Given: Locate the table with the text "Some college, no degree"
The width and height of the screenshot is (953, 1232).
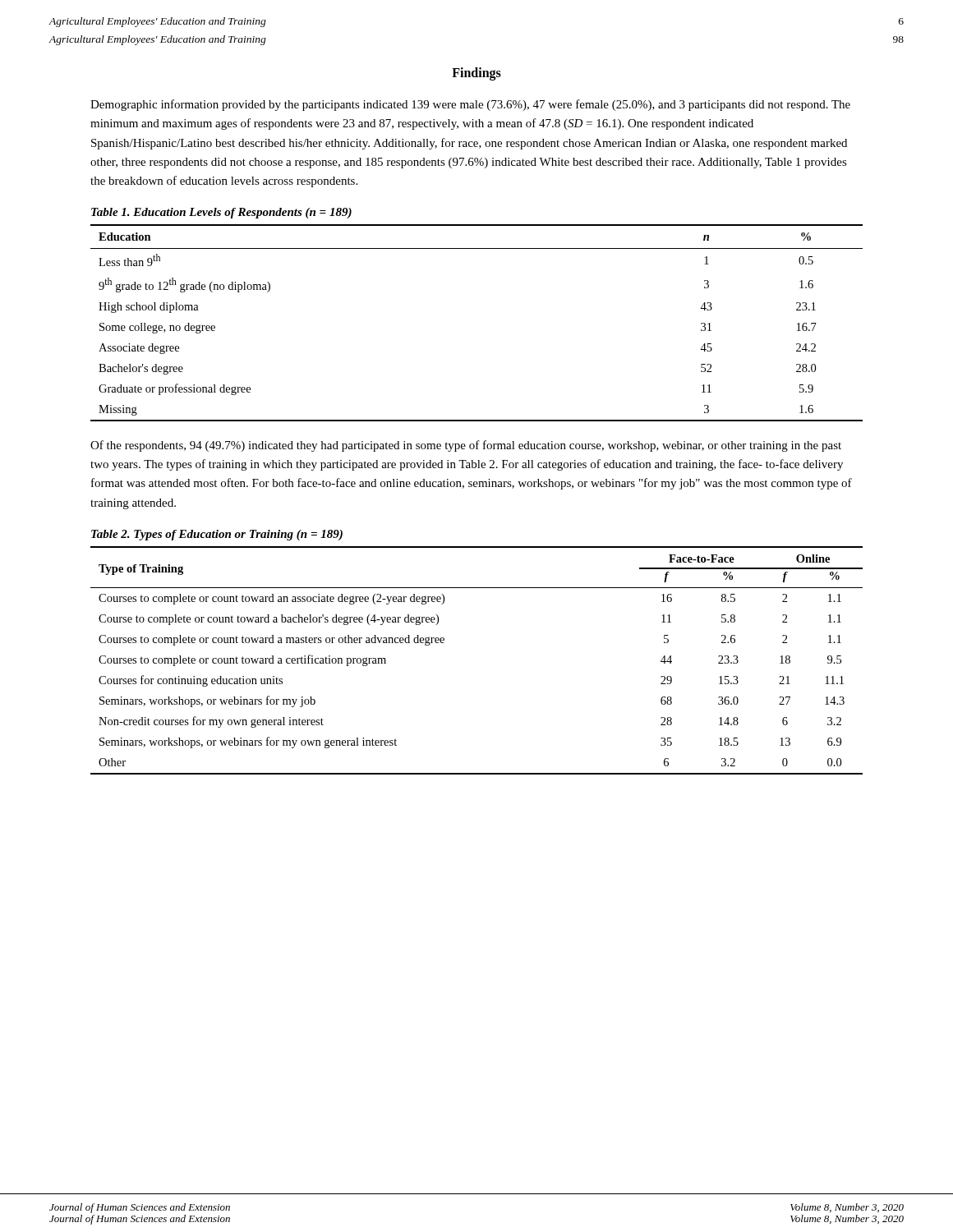Looking at the screenshot, I should (476, 323).
